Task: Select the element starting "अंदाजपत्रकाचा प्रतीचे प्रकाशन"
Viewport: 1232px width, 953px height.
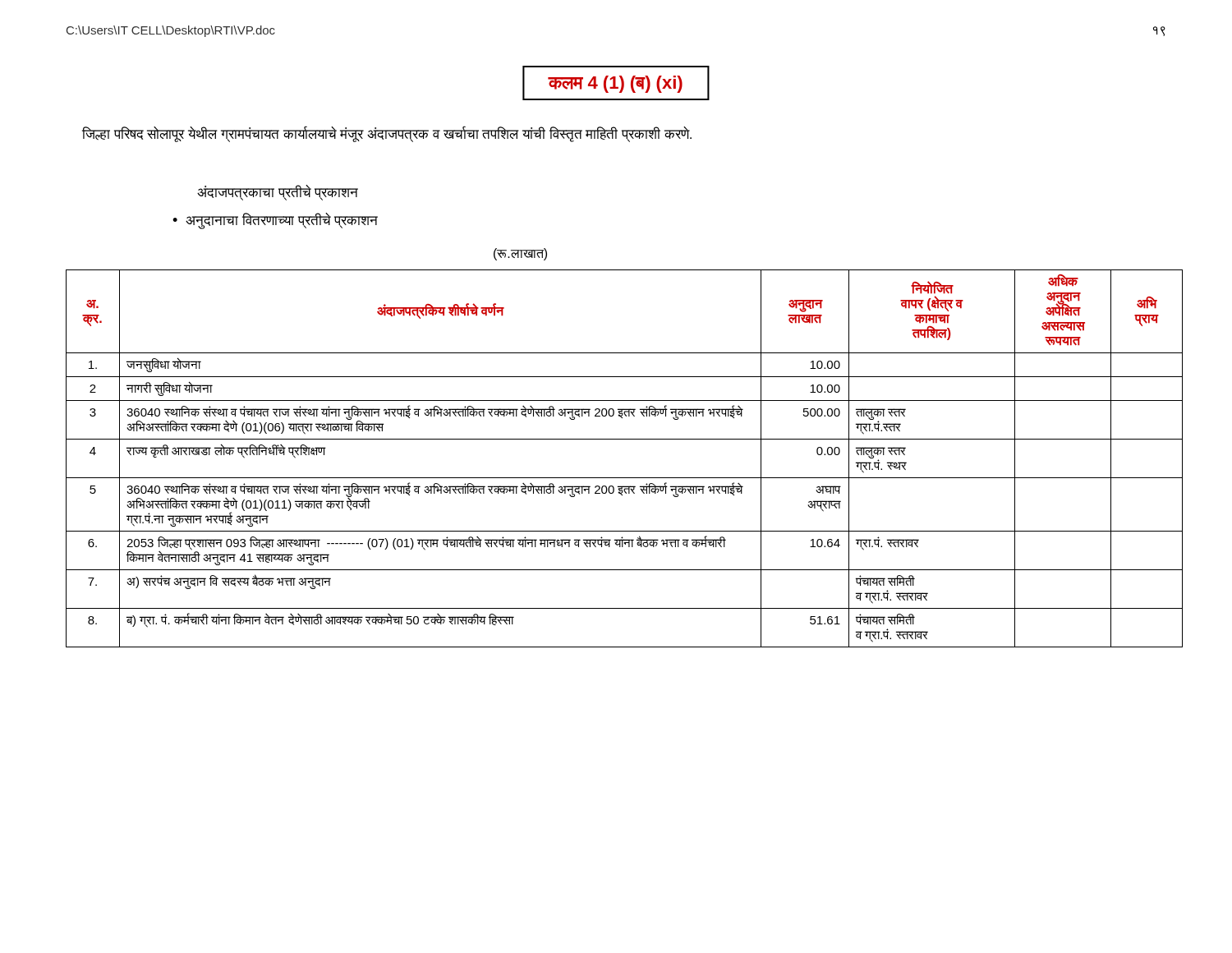Action: click(278, 193)
